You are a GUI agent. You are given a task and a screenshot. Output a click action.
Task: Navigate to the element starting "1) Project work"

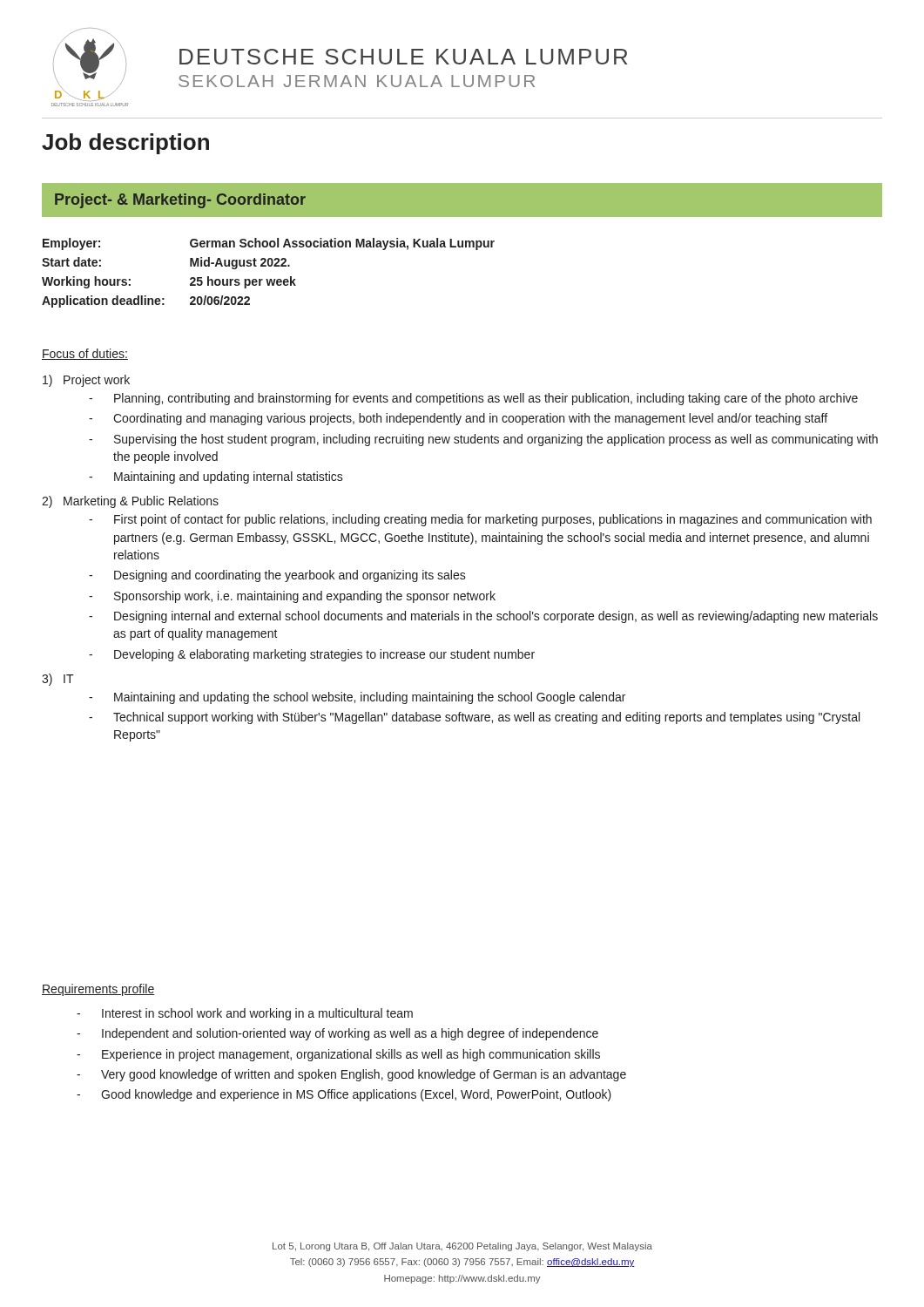(86, 380)
